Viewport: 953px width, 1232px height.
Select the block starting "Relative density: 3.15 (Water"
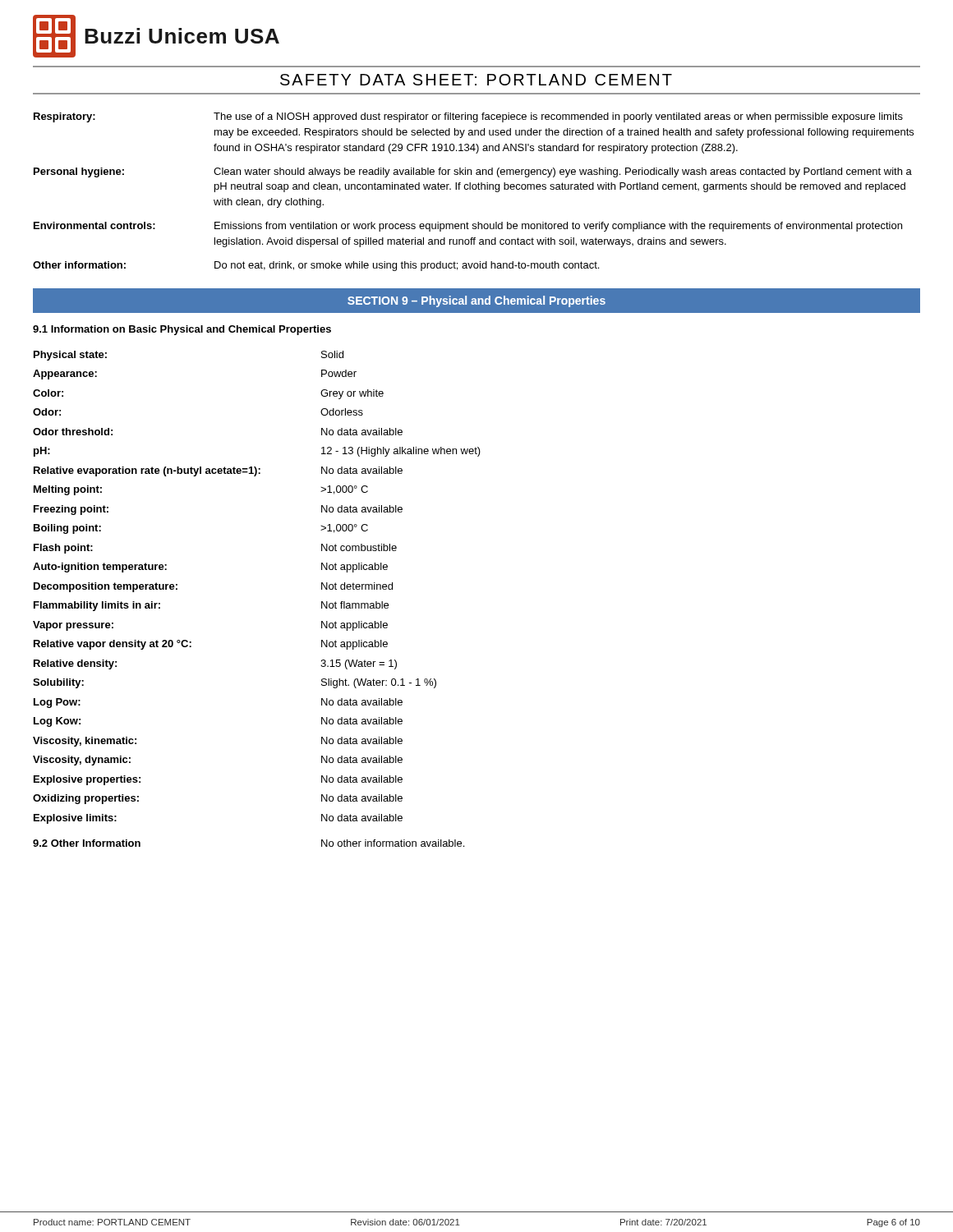pos(81,664)
